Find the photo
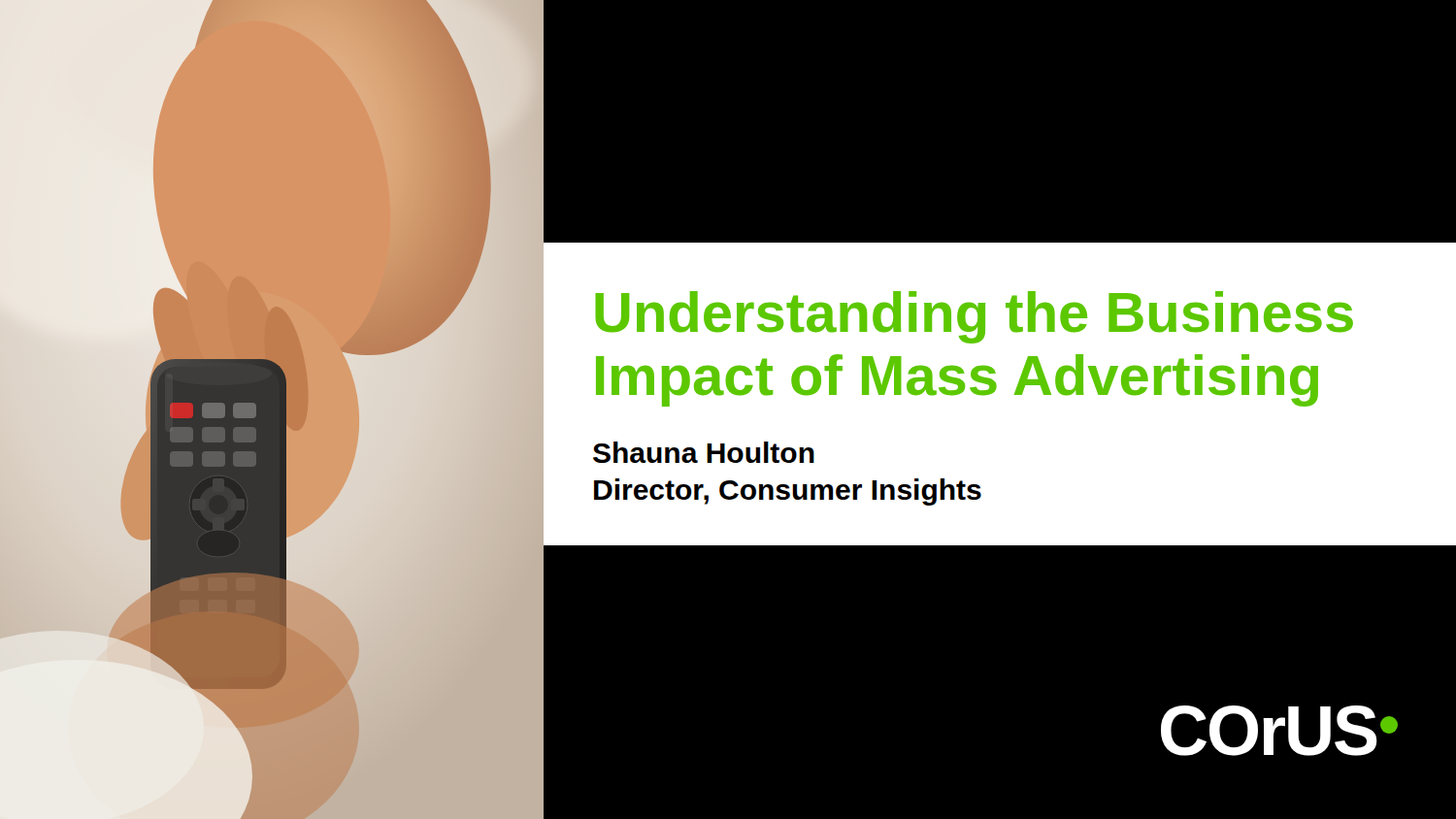This screenshot has height=819, width=1456. click(272, 410)
